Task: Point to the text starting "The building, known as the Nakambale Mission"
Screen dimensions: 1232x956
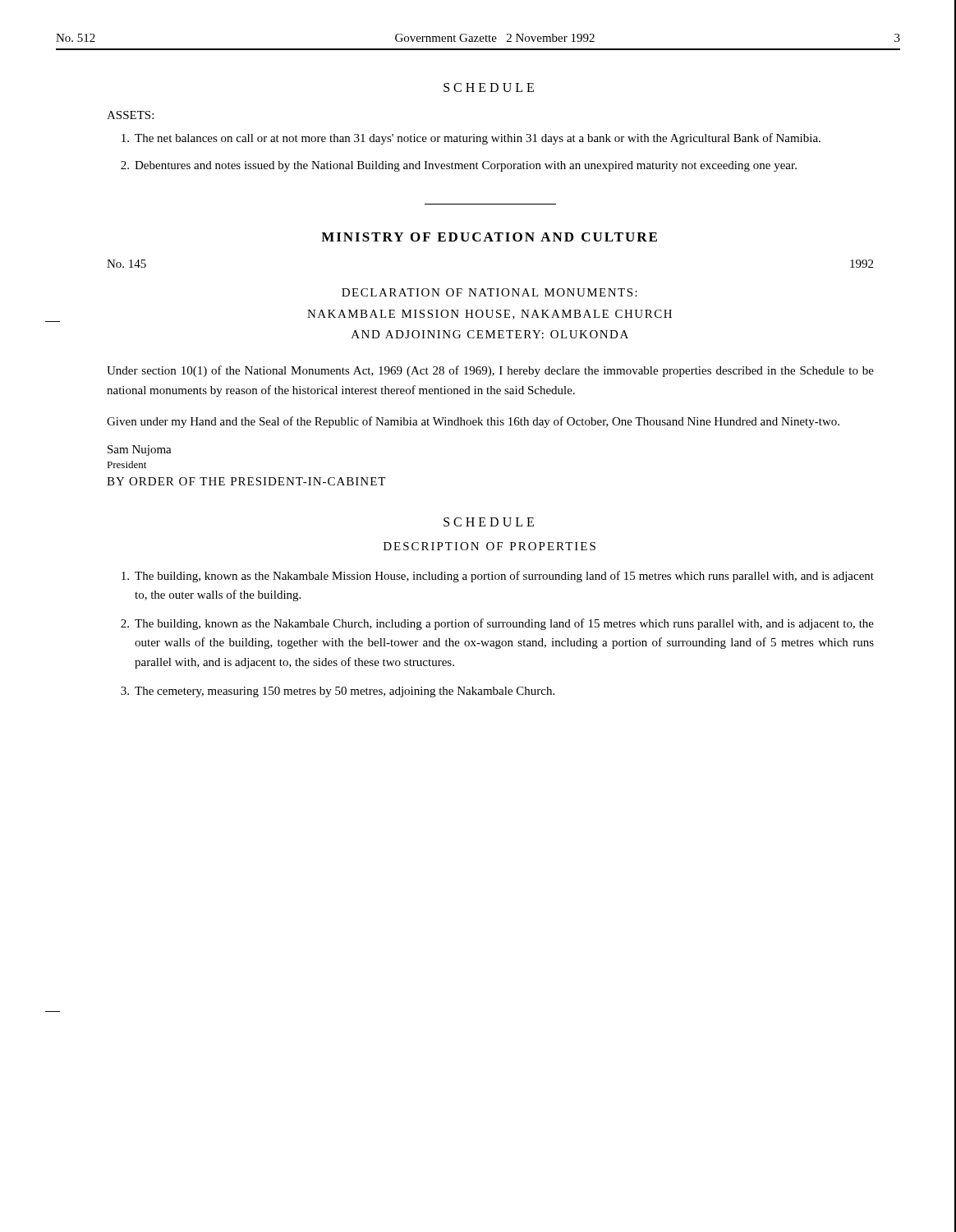Action: tap(490, 585)
